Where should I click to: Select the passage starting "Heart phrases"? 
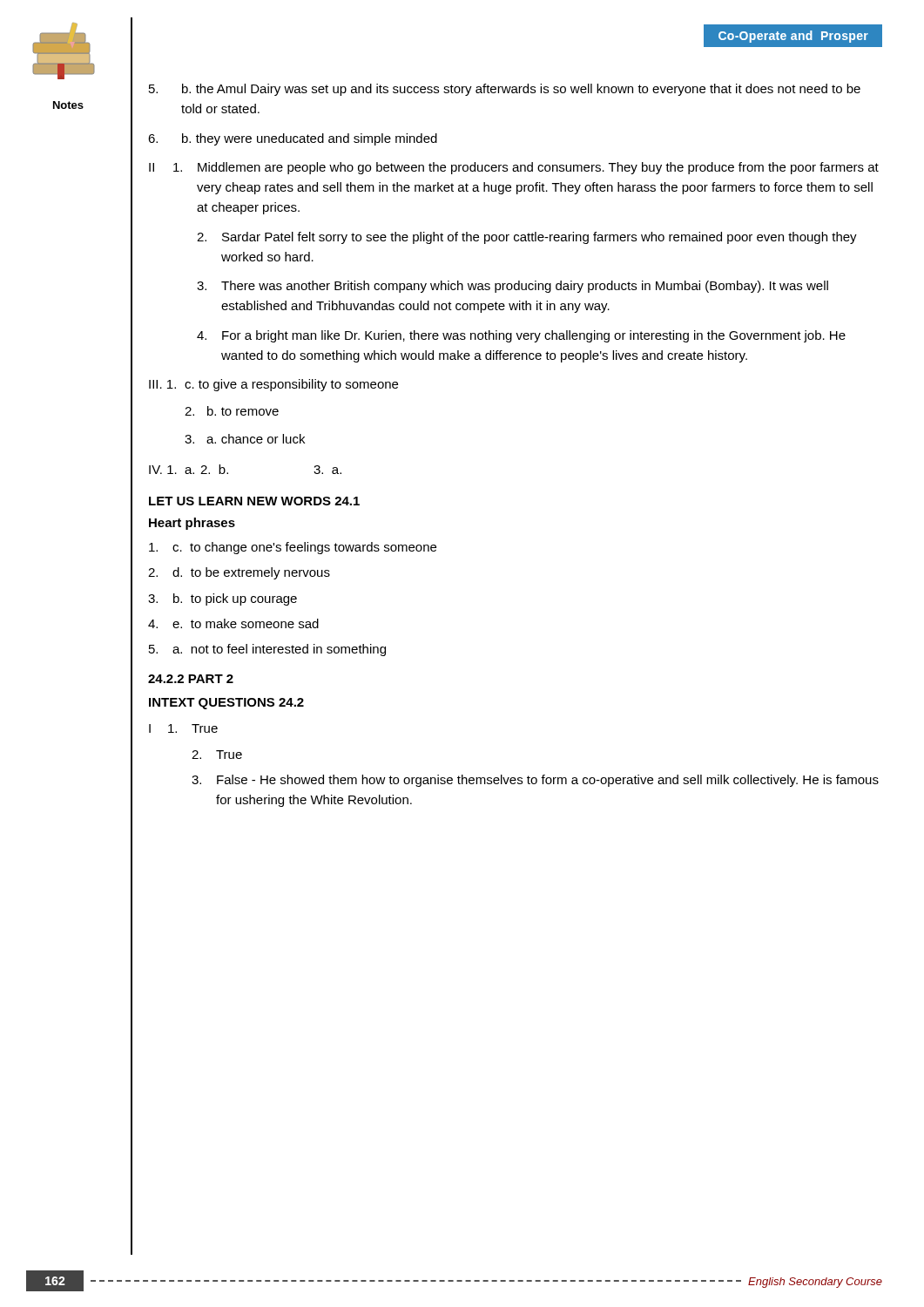click(x=192, y=522)
